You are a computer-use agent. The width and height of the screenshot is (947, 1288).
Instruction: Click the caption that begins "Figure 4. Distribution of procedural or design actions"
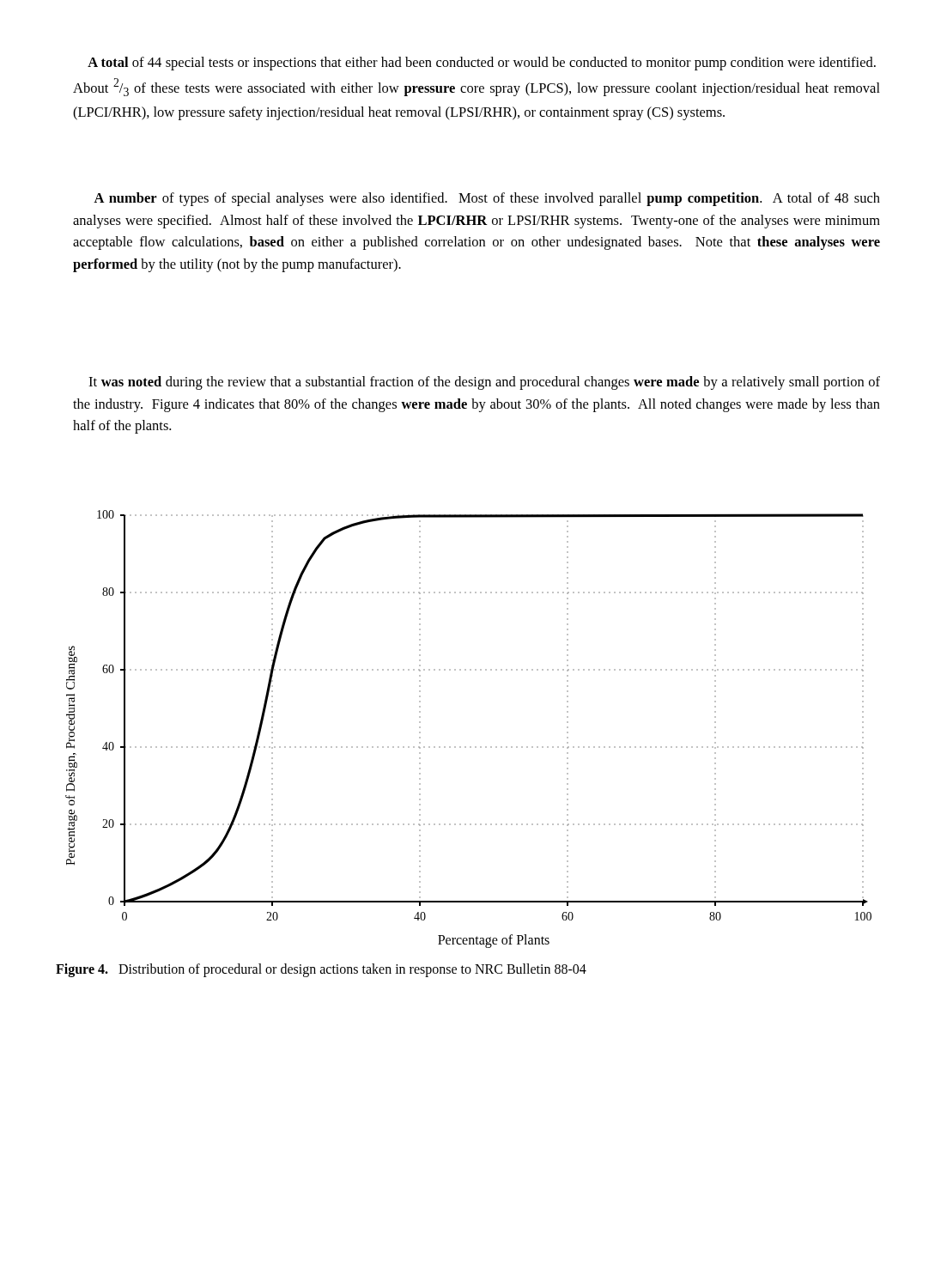coord(321,969)
